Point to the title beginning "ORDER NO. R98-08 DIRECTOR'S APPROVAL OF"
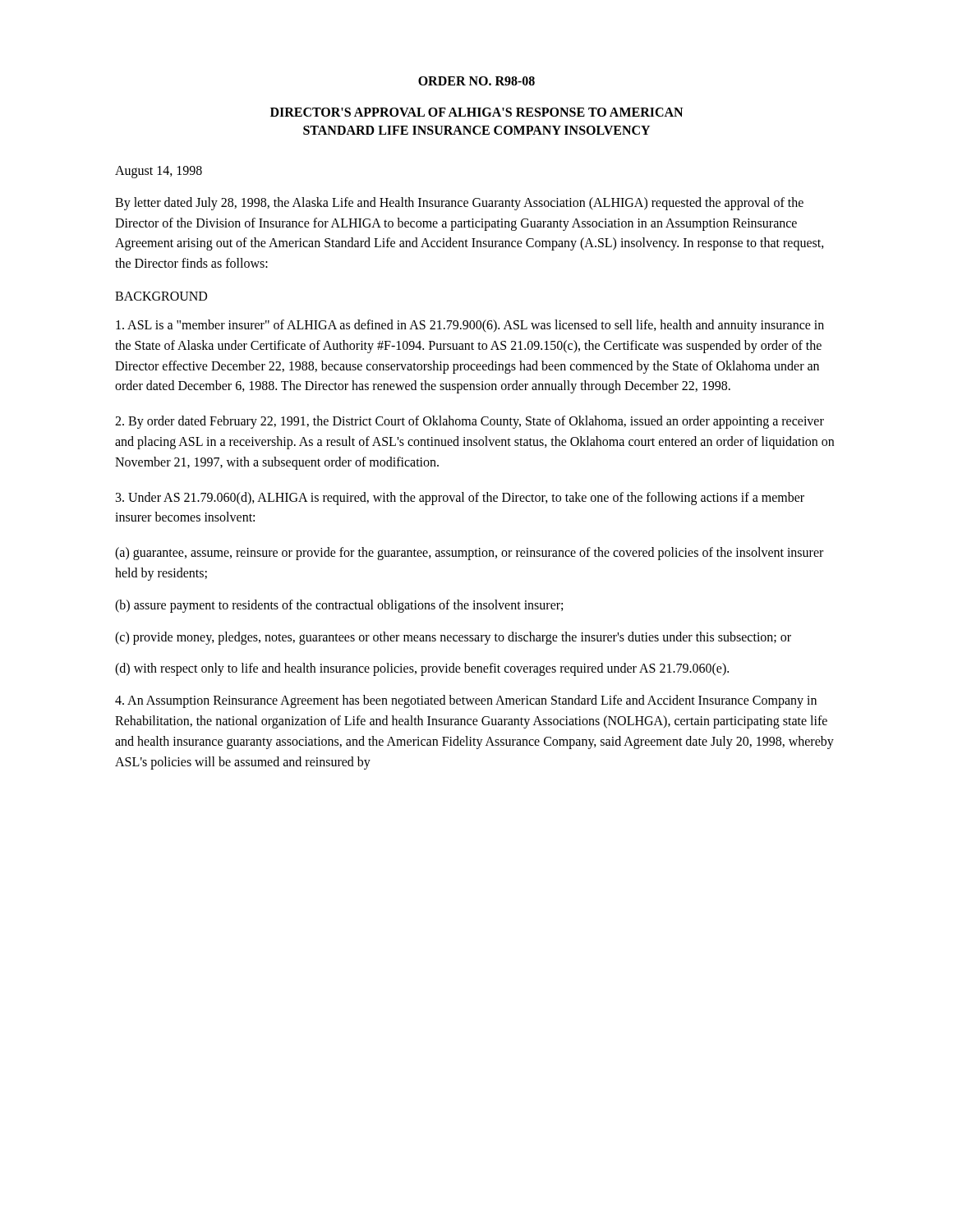The width and height of the screenshot is (953, 1232). pos(476,107)
